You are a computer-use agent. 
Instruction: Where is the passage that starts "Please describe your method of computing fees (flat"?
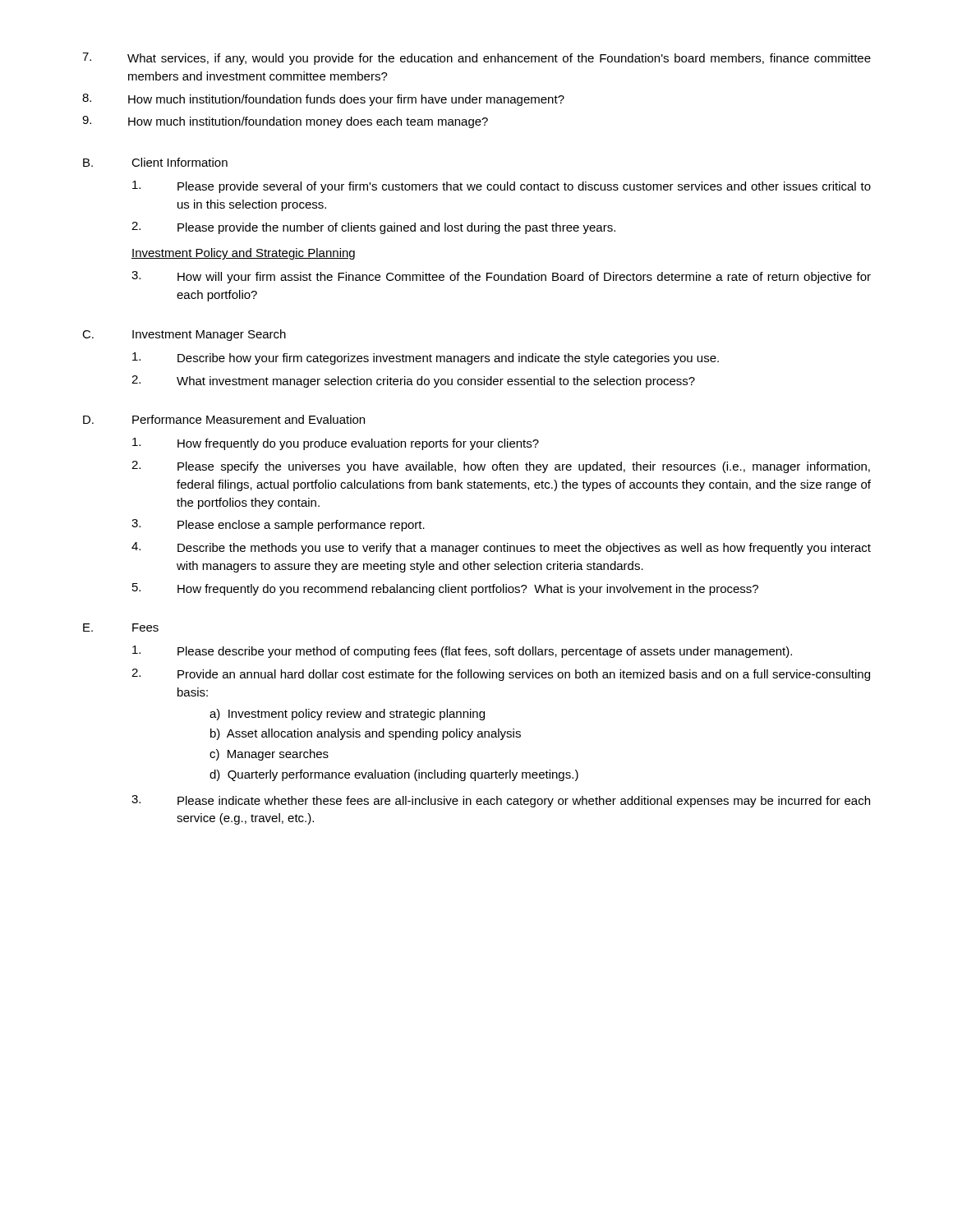pos(501,651)
